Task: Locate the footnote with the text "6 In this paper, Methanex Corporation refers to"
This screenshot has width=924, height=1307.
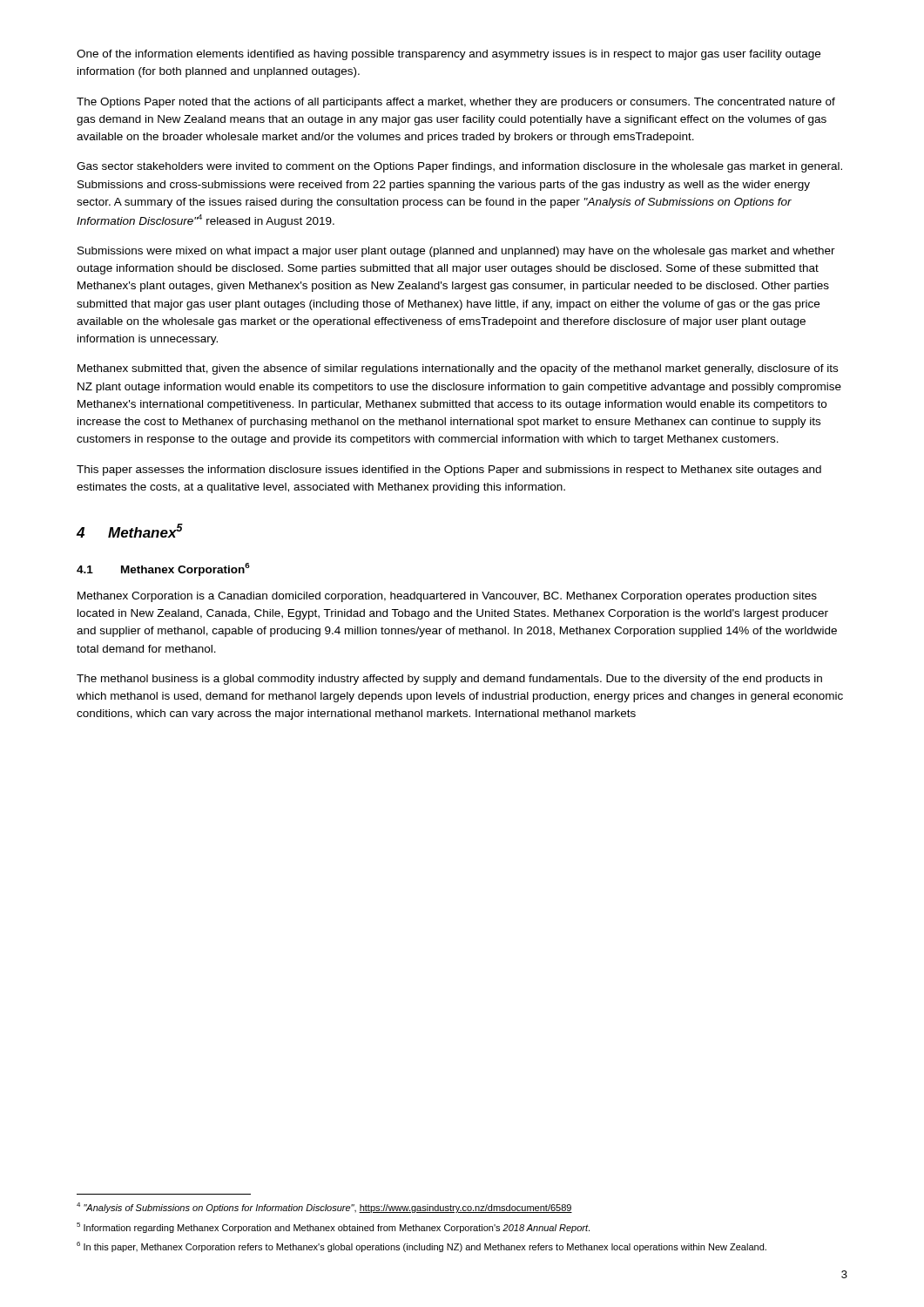Action: pyautogui.click(x=422, y=1246)
